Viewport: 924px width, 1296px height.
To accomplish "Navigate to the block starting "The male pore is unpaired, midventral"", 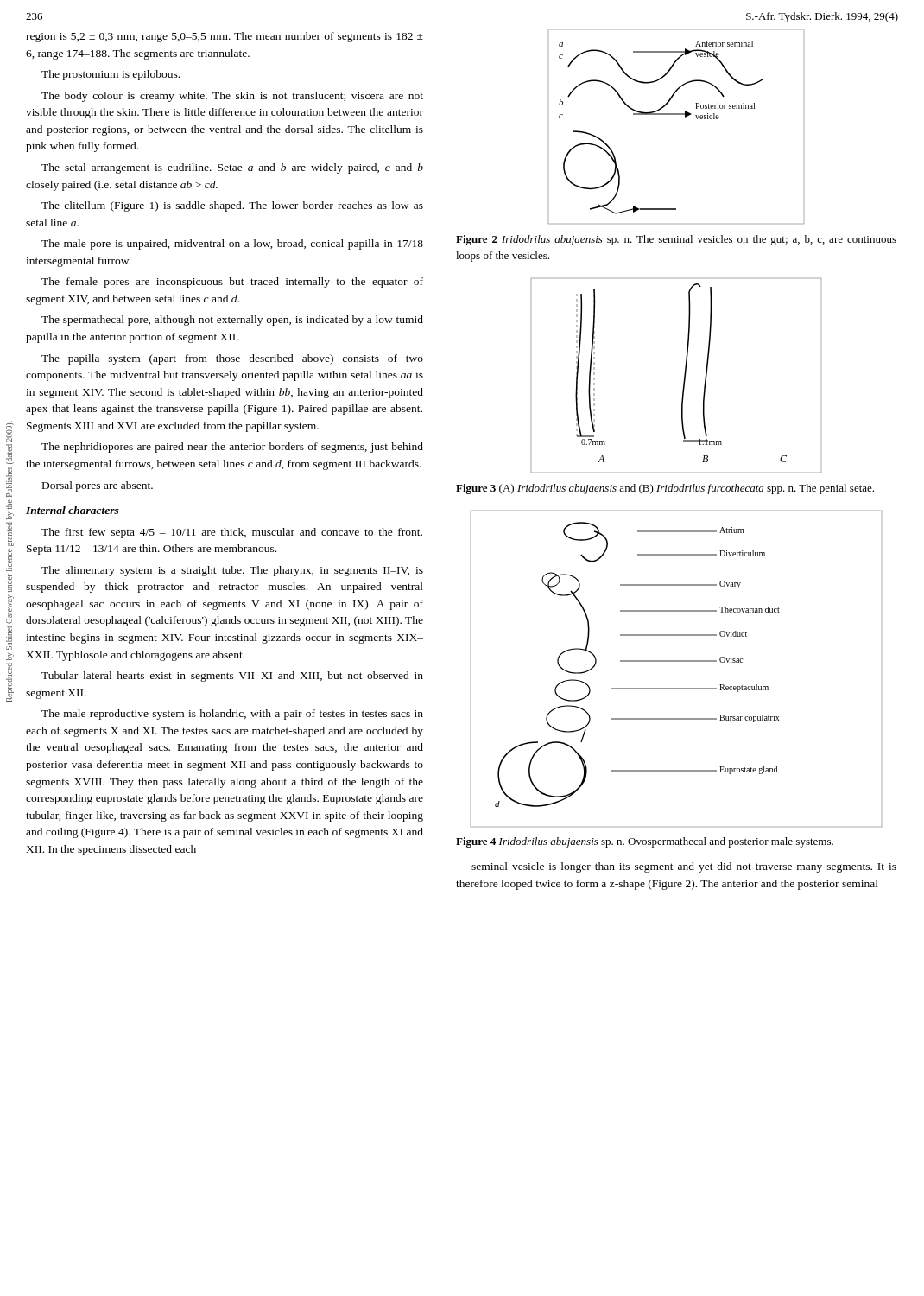I will (x=224, y=252).
